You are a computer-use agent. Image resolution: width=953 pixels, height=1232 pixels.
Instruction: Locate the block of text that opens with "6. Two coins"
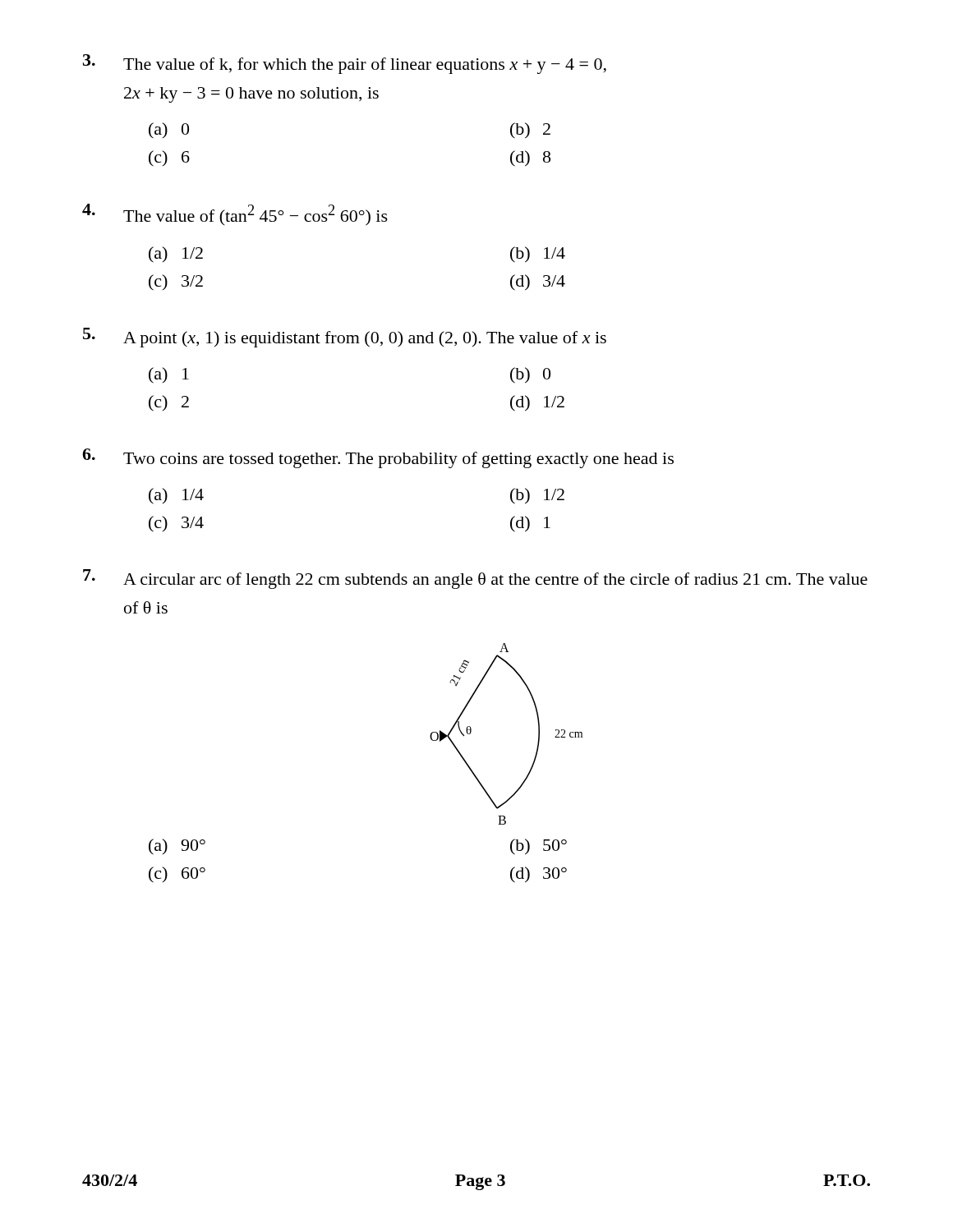point(378,458)
